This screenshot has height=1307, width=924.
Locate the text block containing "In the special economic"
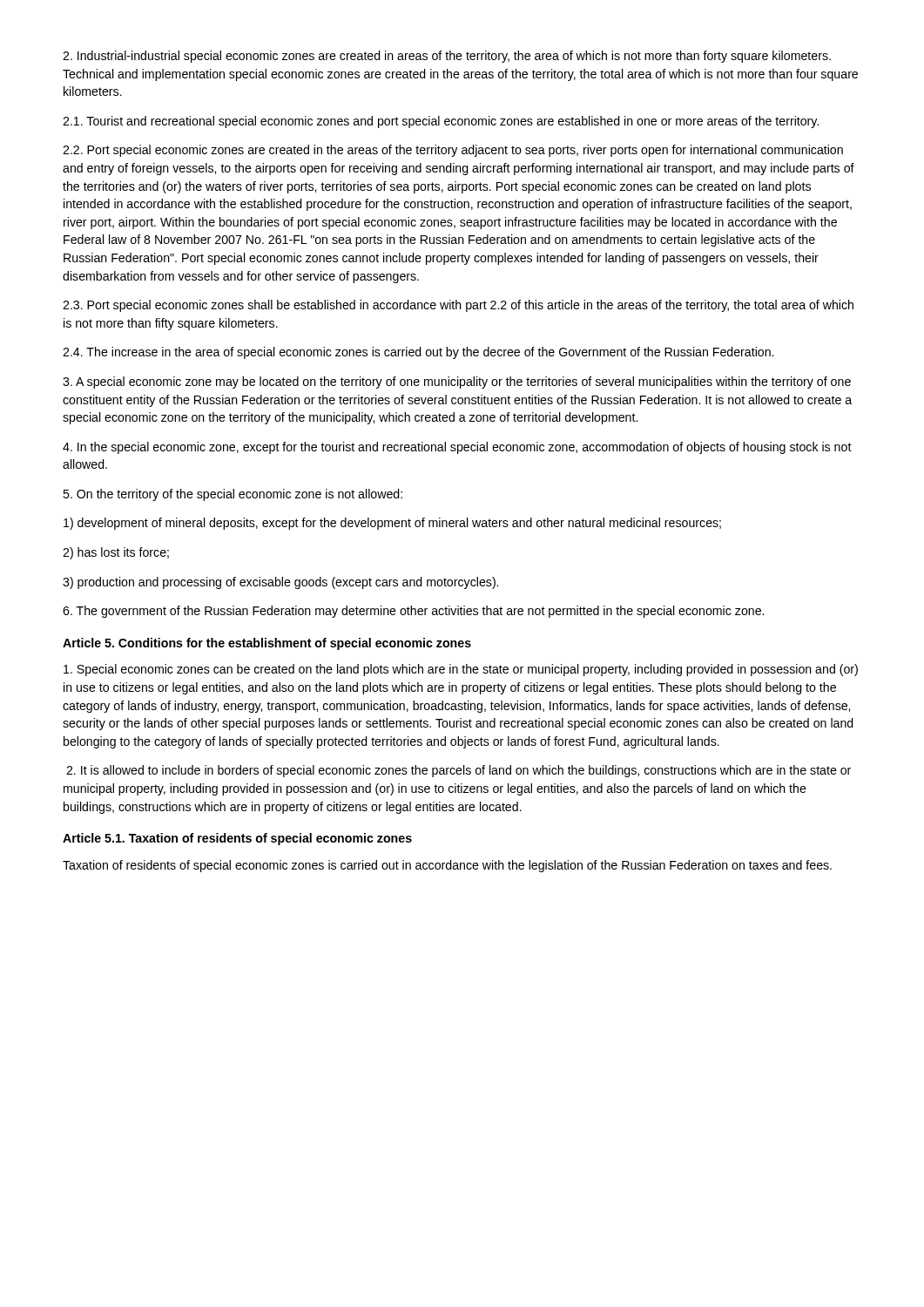point(457,456)
